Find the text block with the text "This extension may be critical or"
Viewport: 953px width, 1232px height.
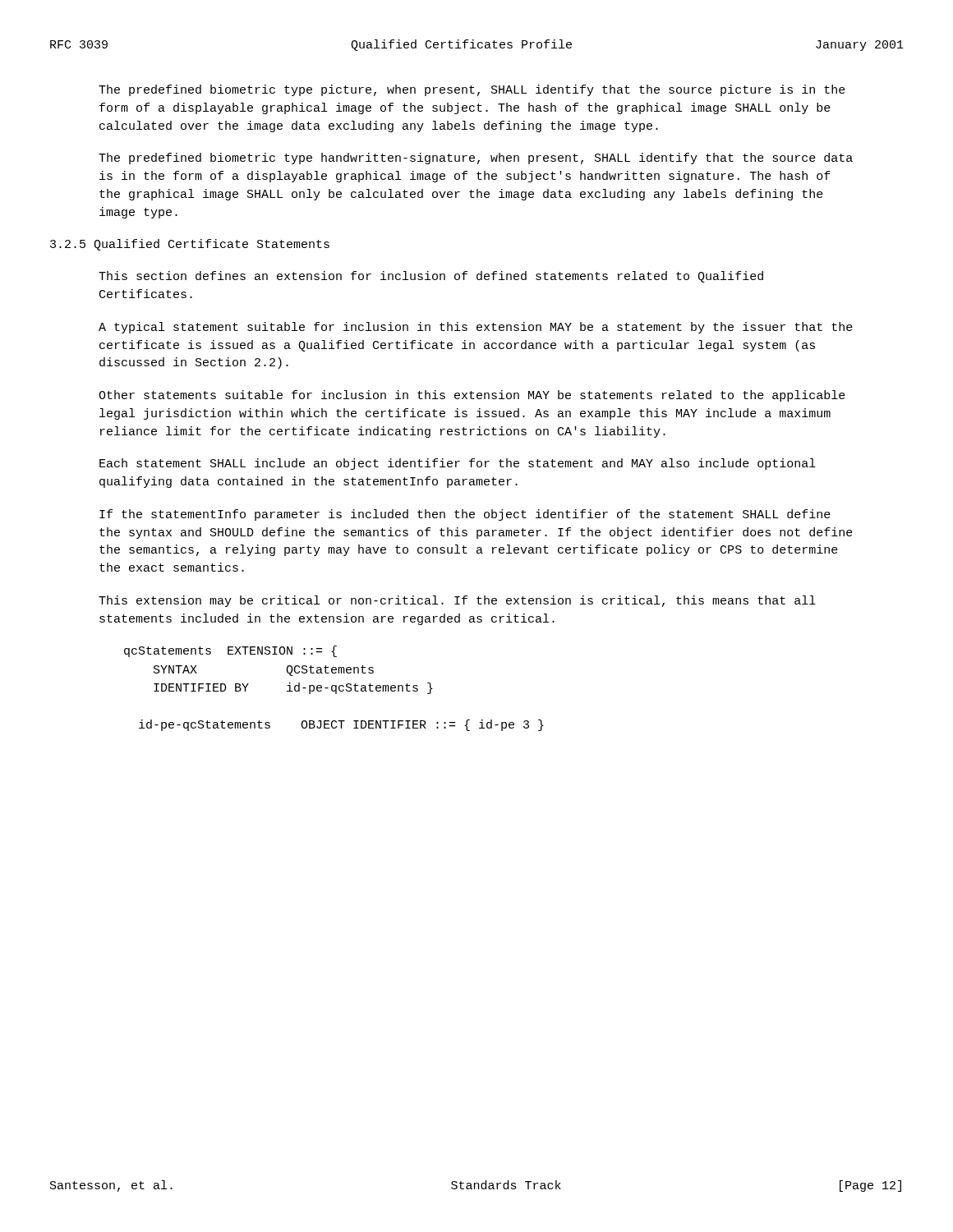[x=457, y=610]
